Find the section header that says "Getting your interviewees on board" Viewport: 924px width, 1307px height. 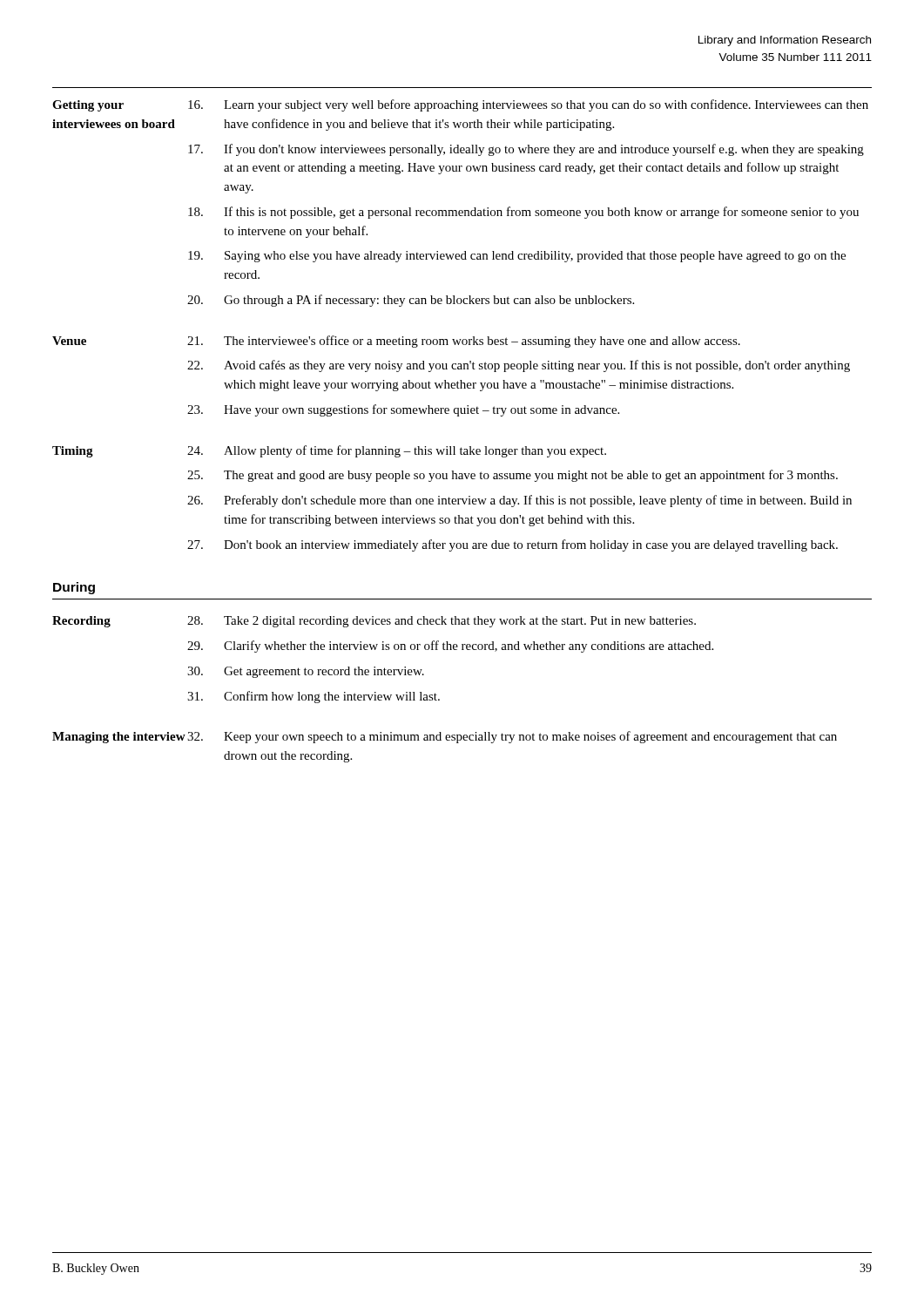(x=114, y=114)
